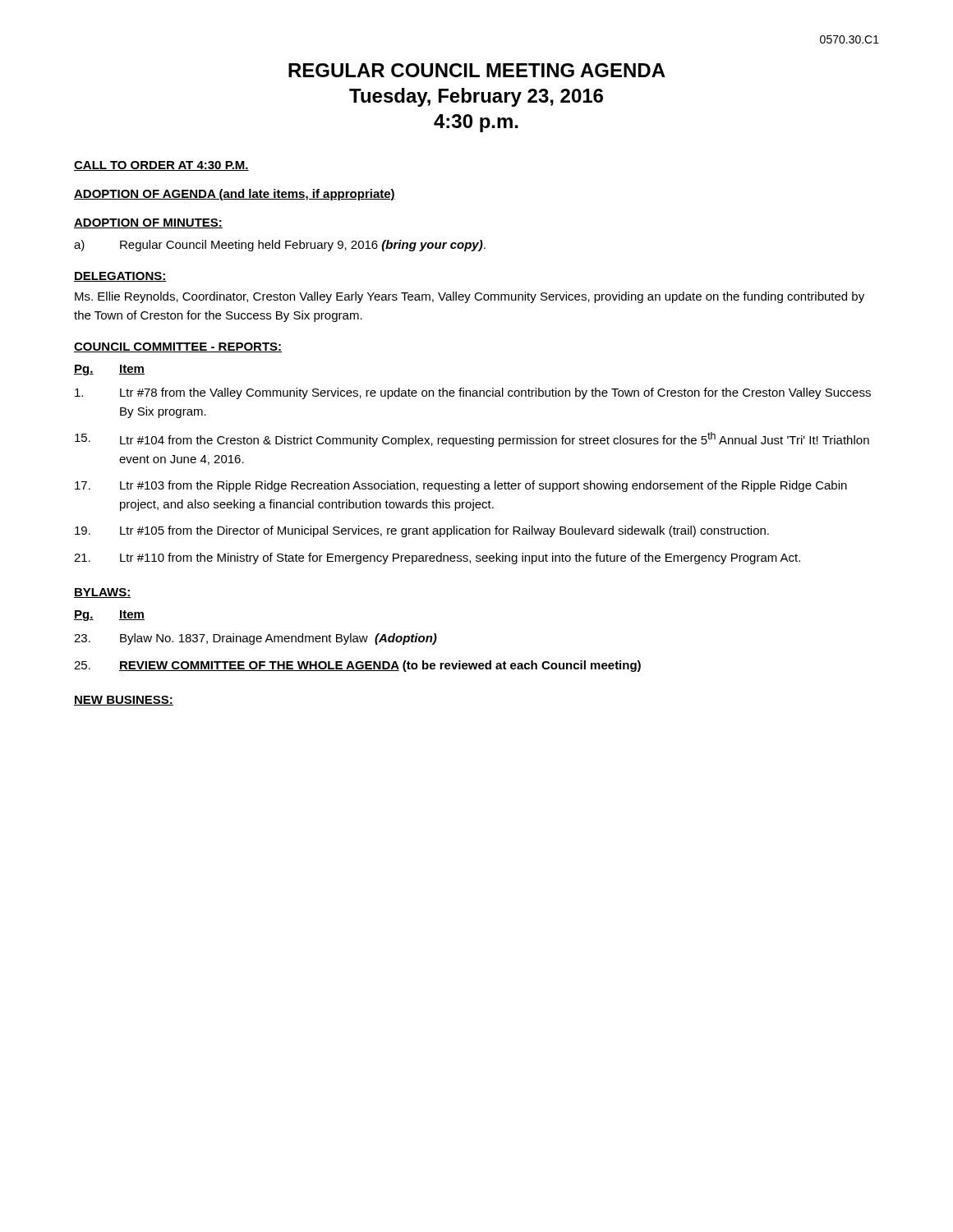Point to the block starting "19. Ltr #105"
The height and width of the screenshot is (1232, 953).
point(476,531)
